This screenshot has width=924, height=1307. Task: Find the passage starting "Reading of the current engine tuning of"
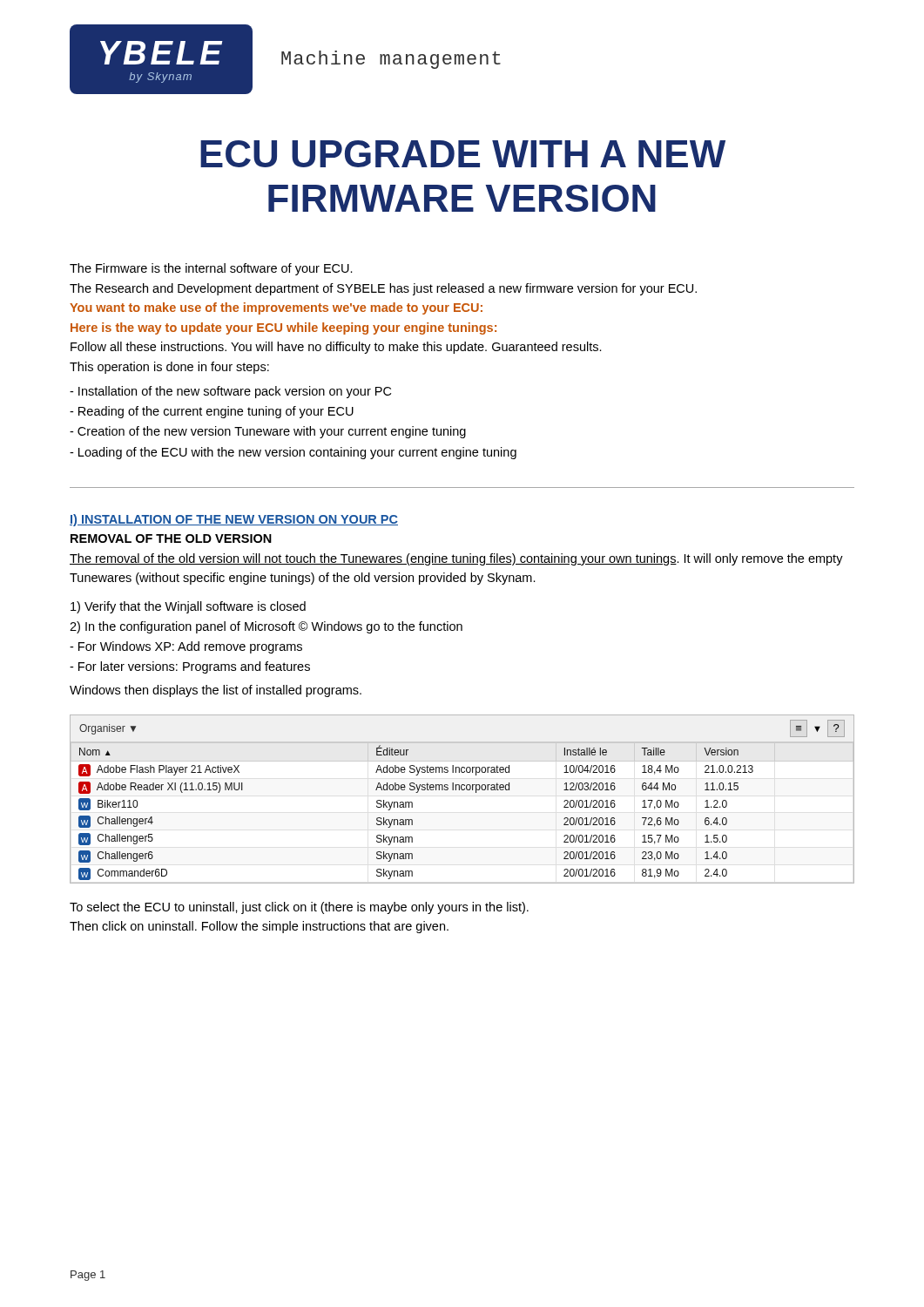tap(212, 411)
